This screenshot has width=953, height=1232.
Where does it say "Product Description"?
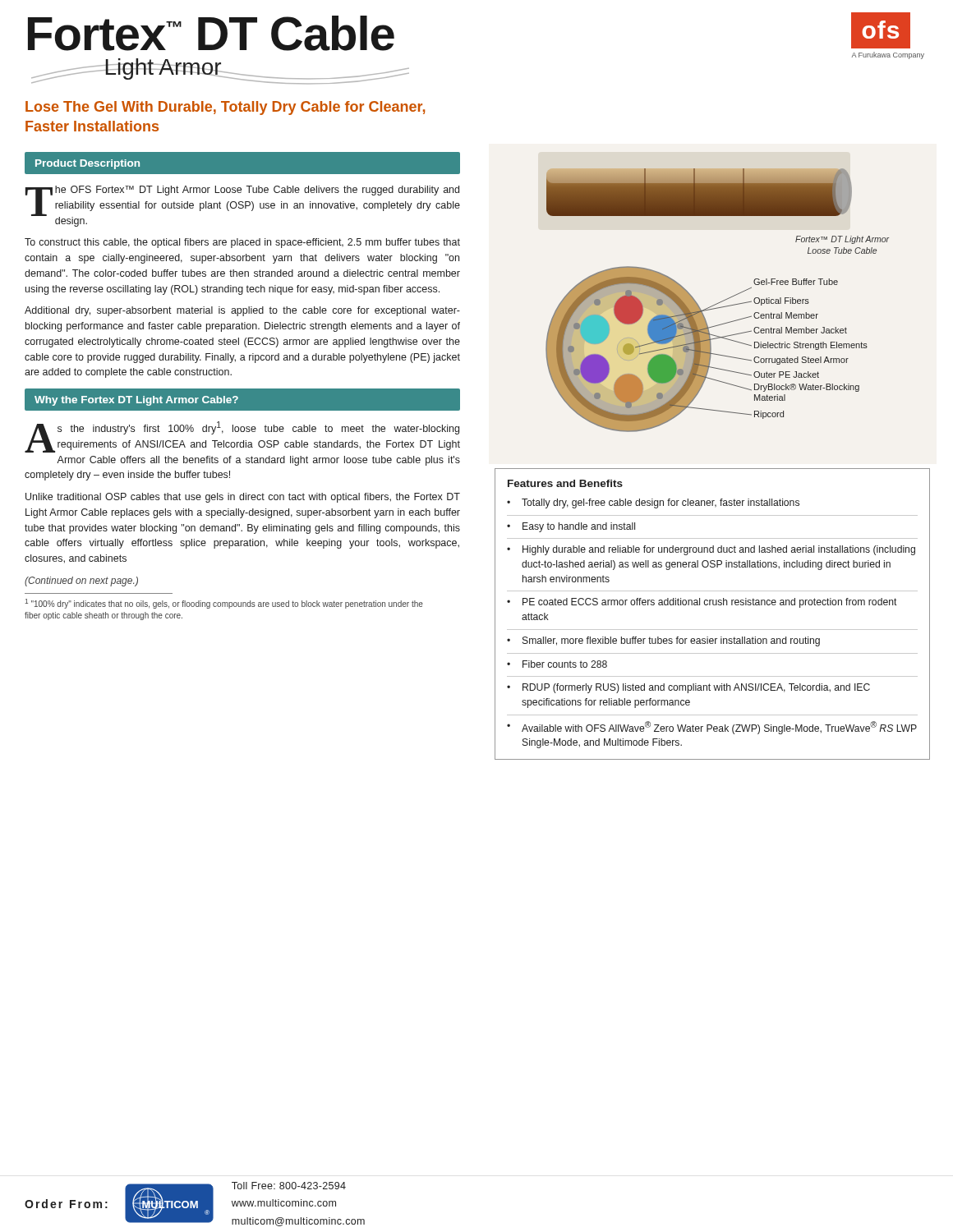(x=87, y=163)
